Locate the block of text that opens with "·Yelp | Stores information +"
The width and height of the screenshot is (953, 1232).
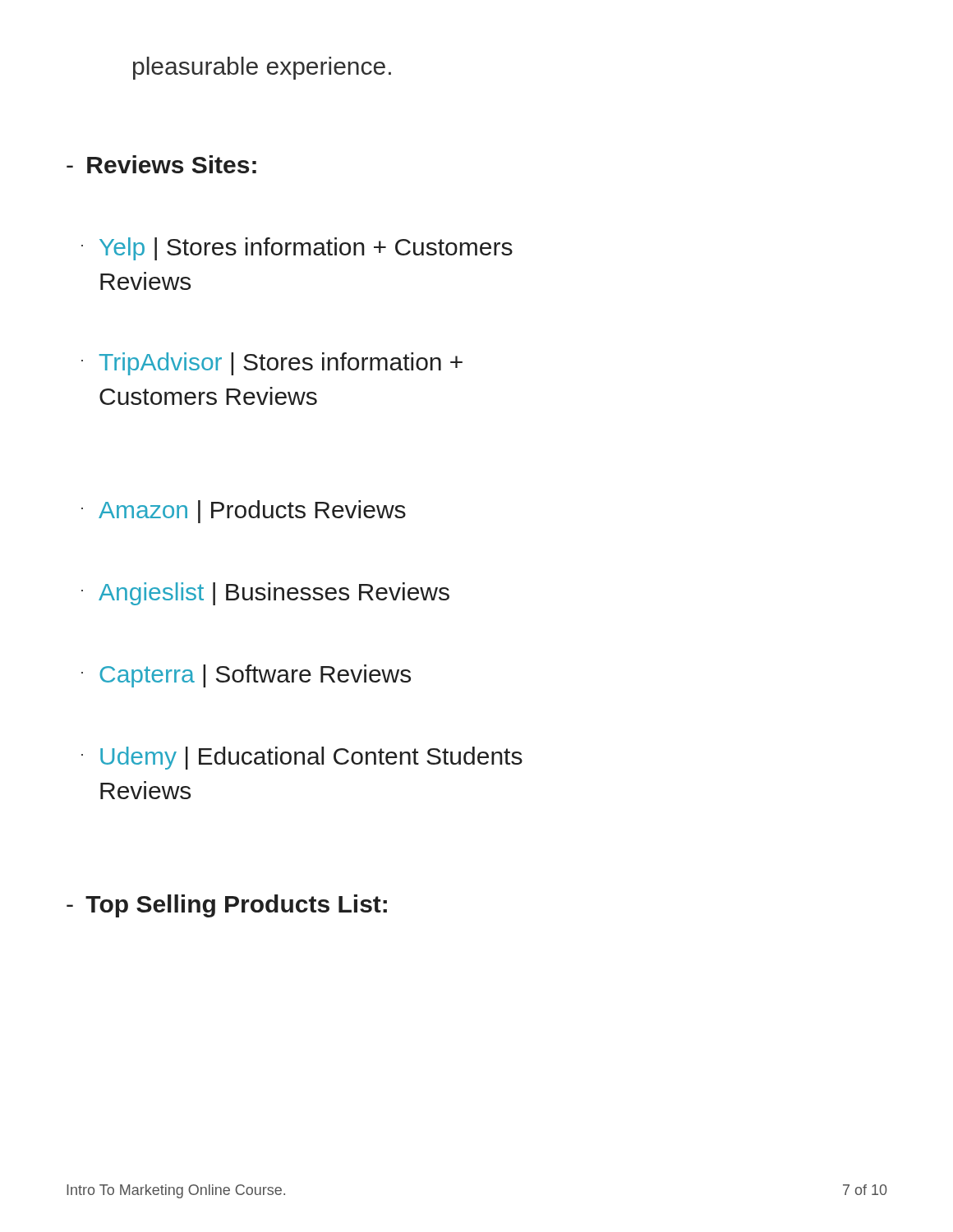(x=289, y=262)
